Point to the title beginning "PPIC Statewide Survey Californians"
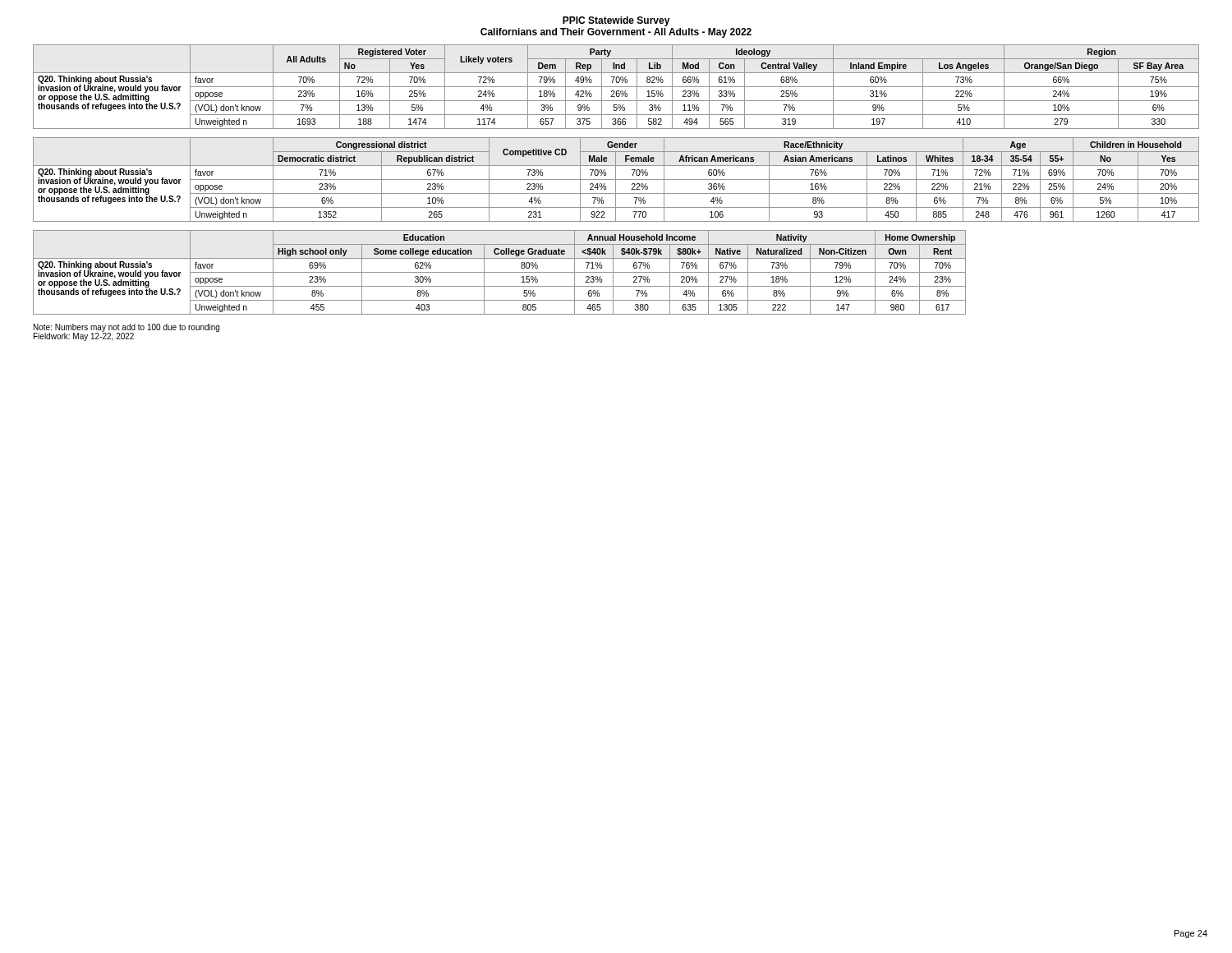The height and width of the screenshot is (953, 1232). 616,26
